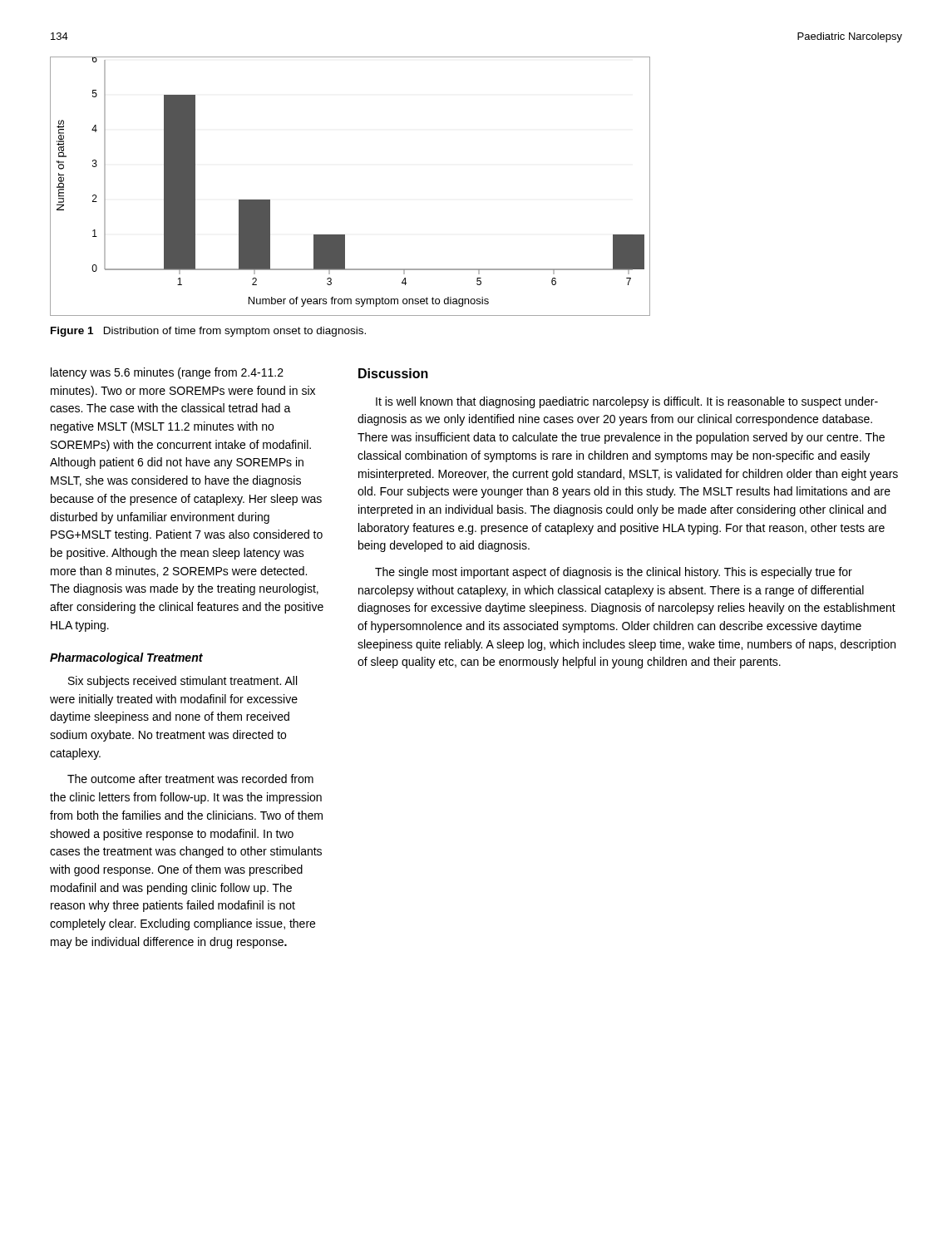Locate a bar chart

pyautogui.click(x=349, y=186)
